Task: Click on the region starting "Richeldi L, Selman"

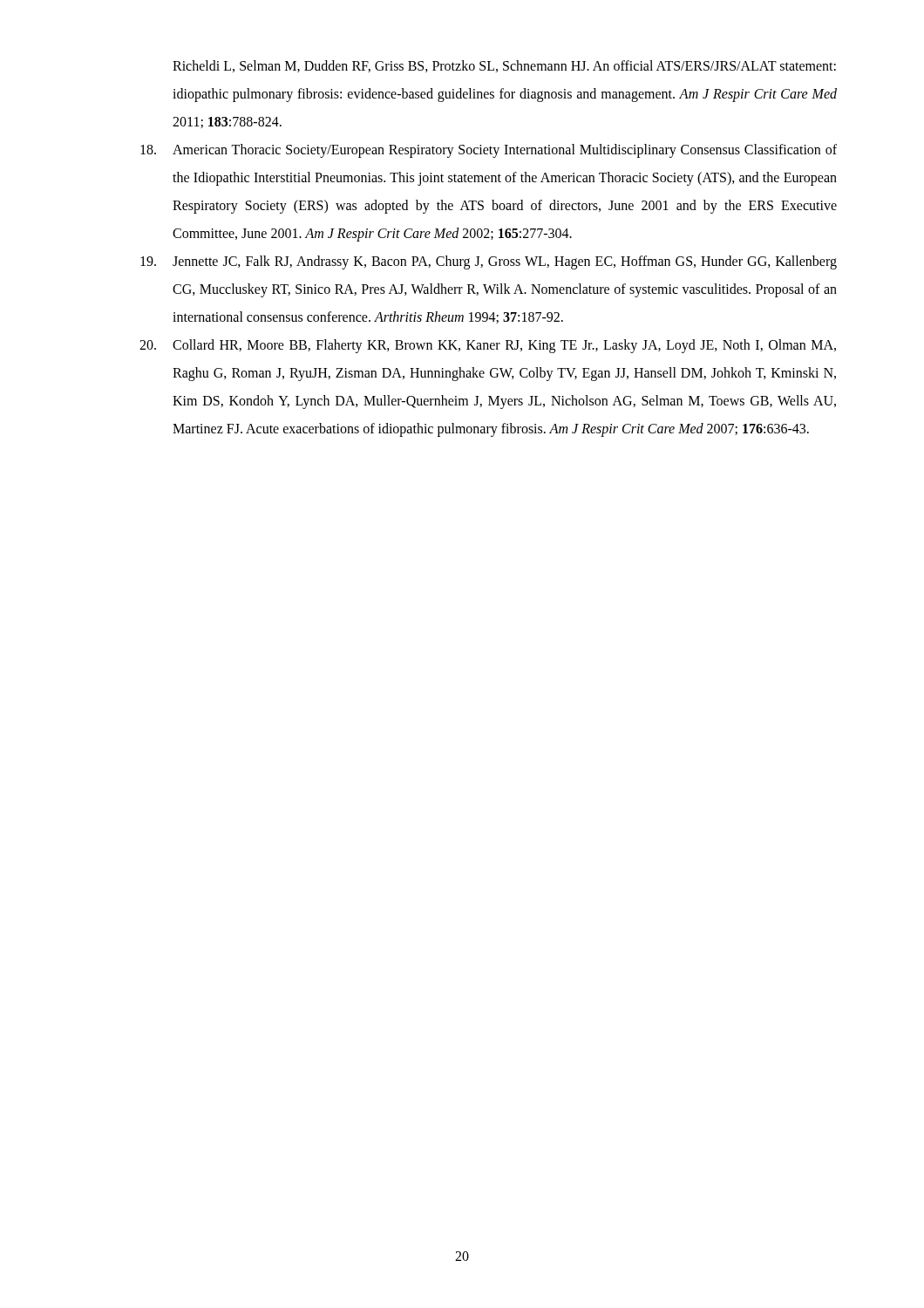Action: (x=505, y=94)
